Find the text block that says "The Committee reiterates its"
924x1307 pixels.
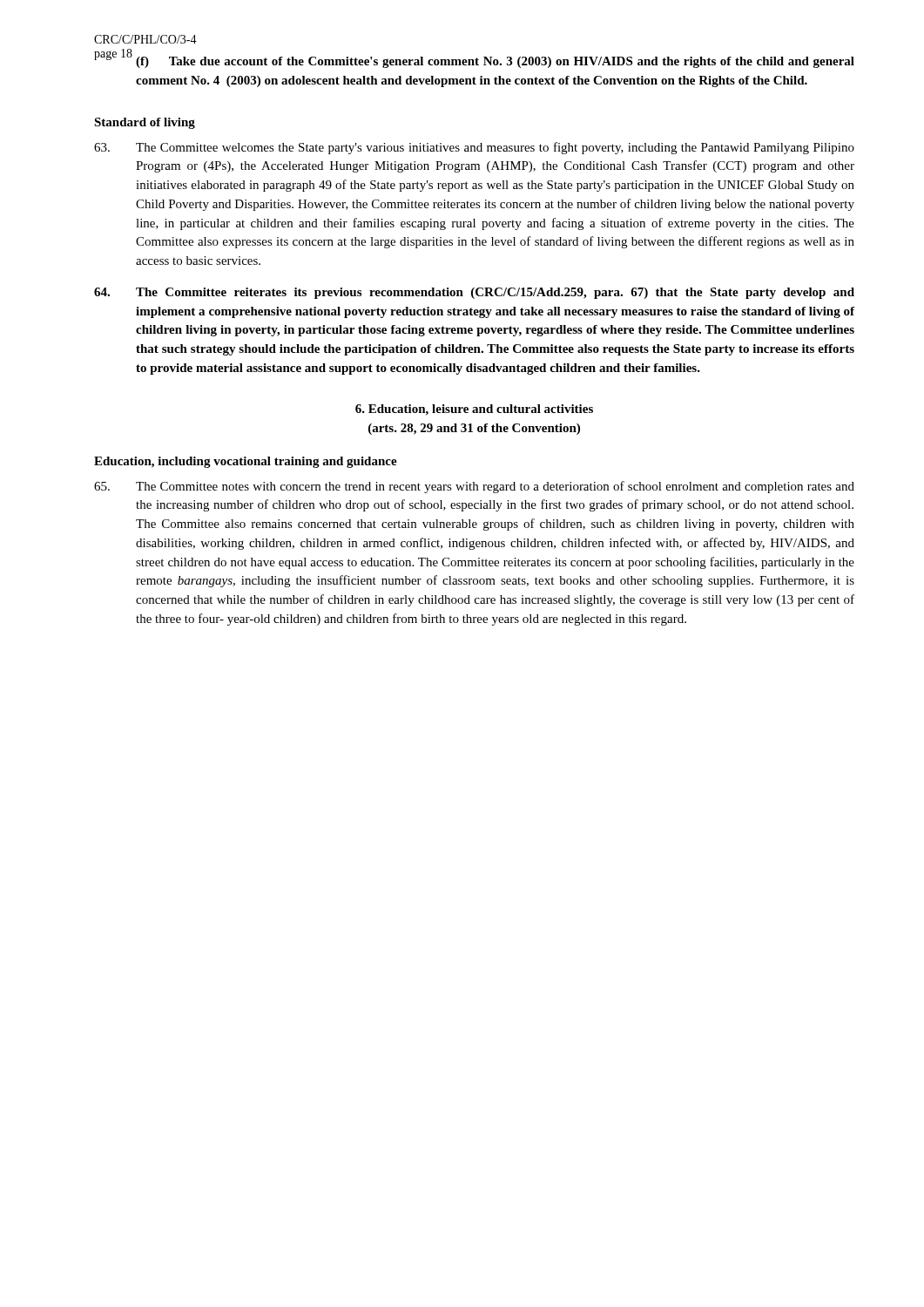click(474, 330)
